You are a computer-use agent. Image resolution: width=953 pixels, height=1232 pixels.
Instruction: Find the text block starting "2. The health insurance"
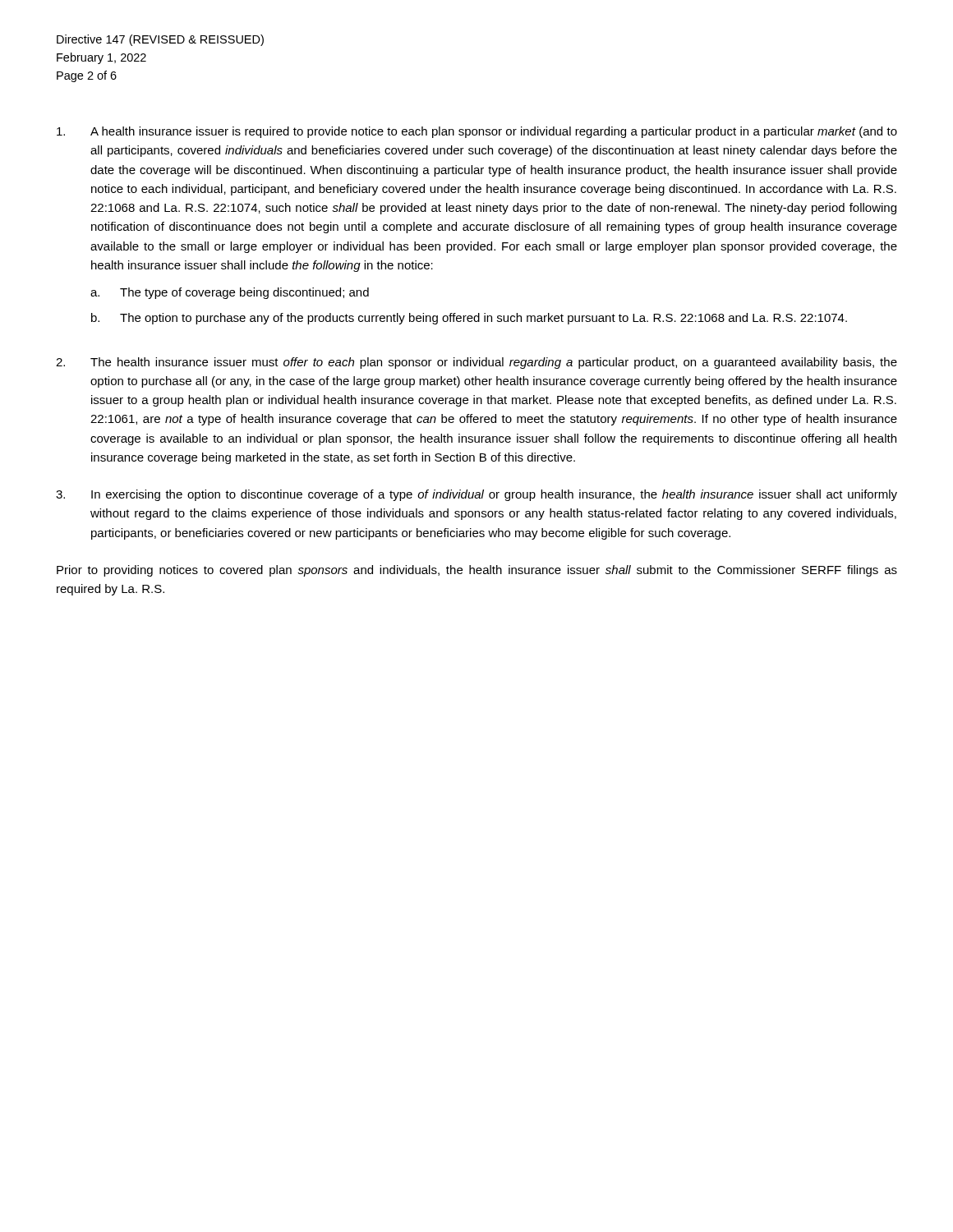[476, 409]
